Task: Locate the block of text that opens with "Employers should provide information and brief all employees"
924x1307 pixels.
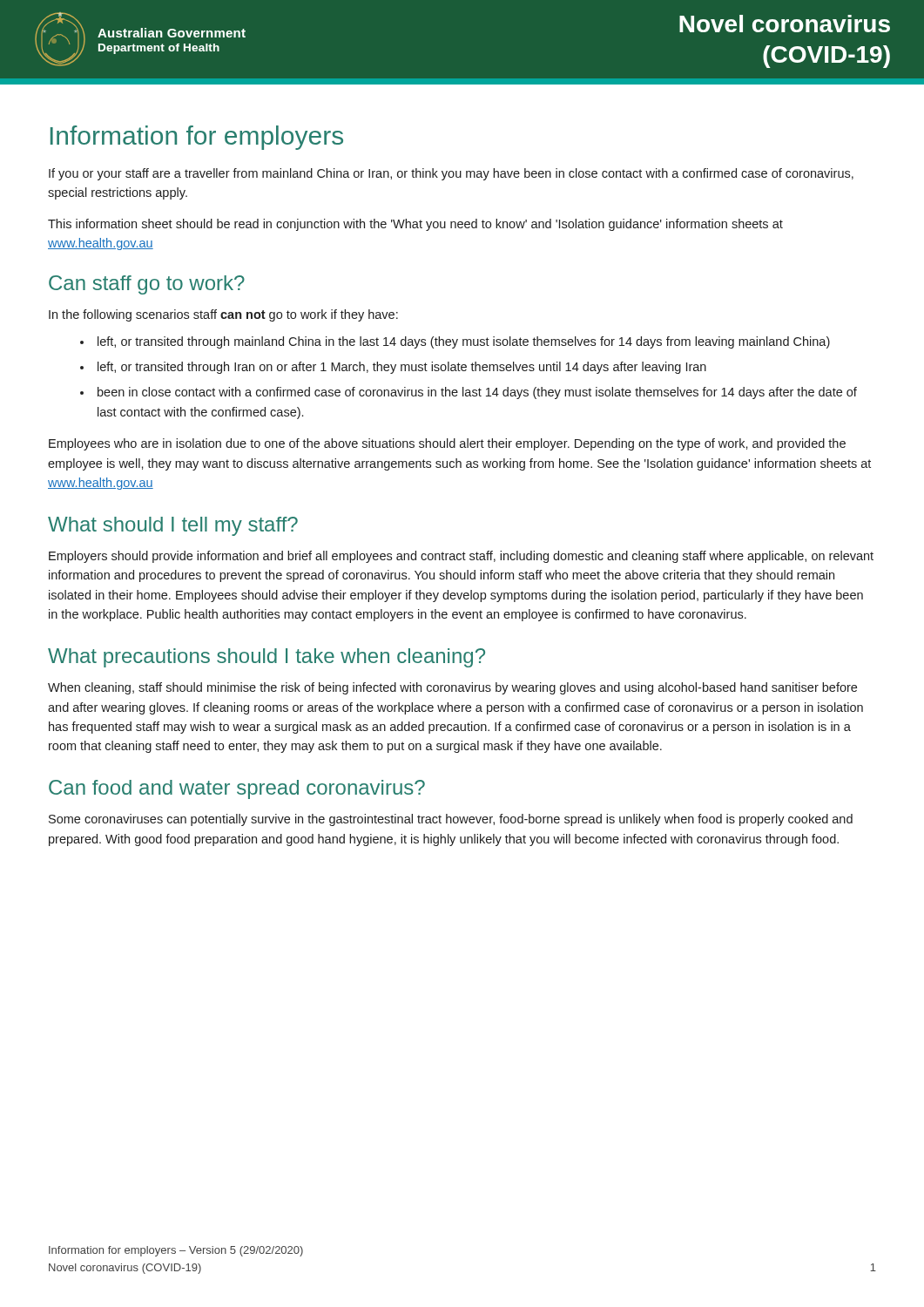Action: (462, 585)
